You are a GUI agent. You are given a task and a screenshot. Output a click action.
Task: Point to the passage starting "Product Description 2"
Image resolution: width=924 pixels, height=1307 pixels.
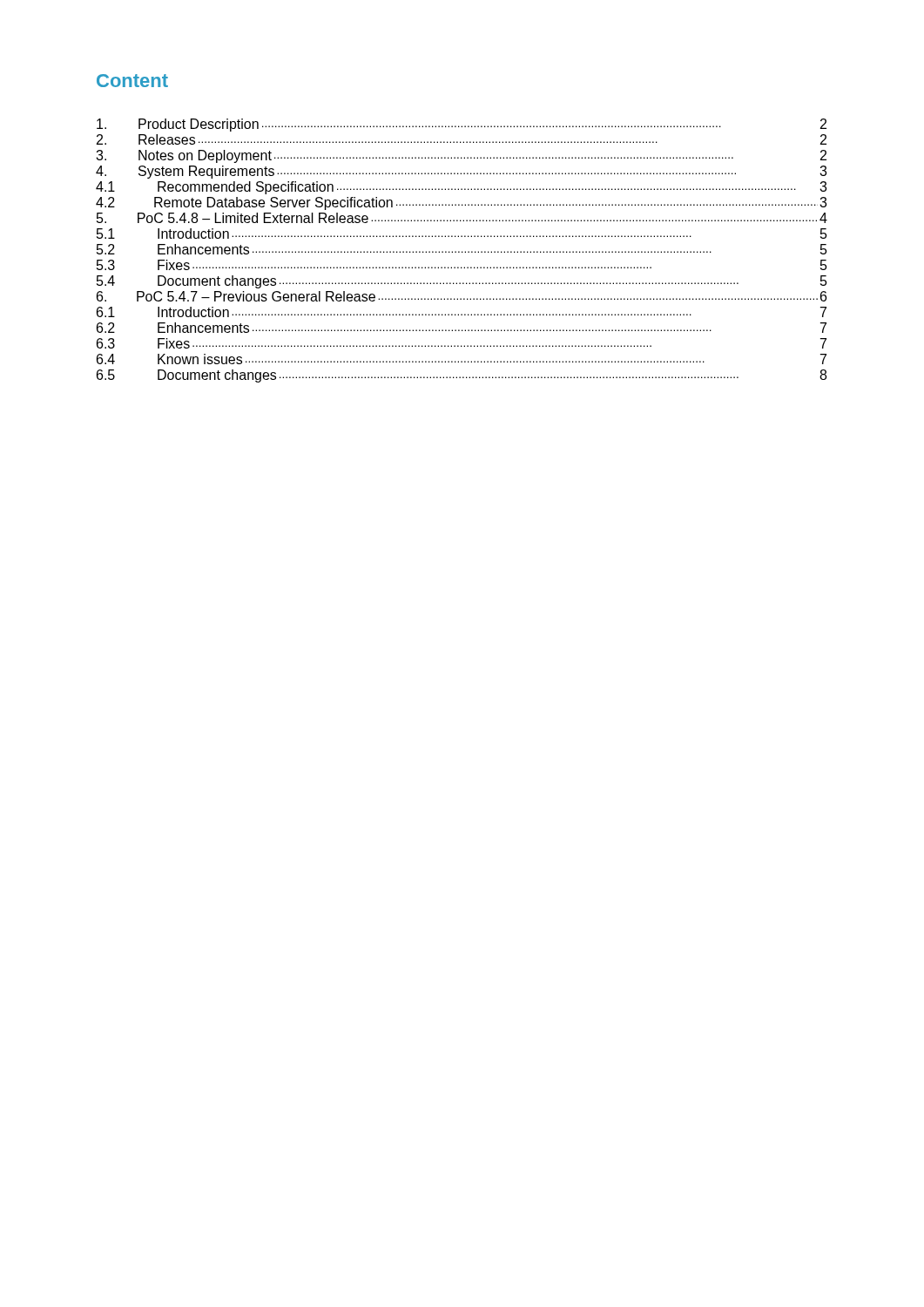[x=462, y=125]
